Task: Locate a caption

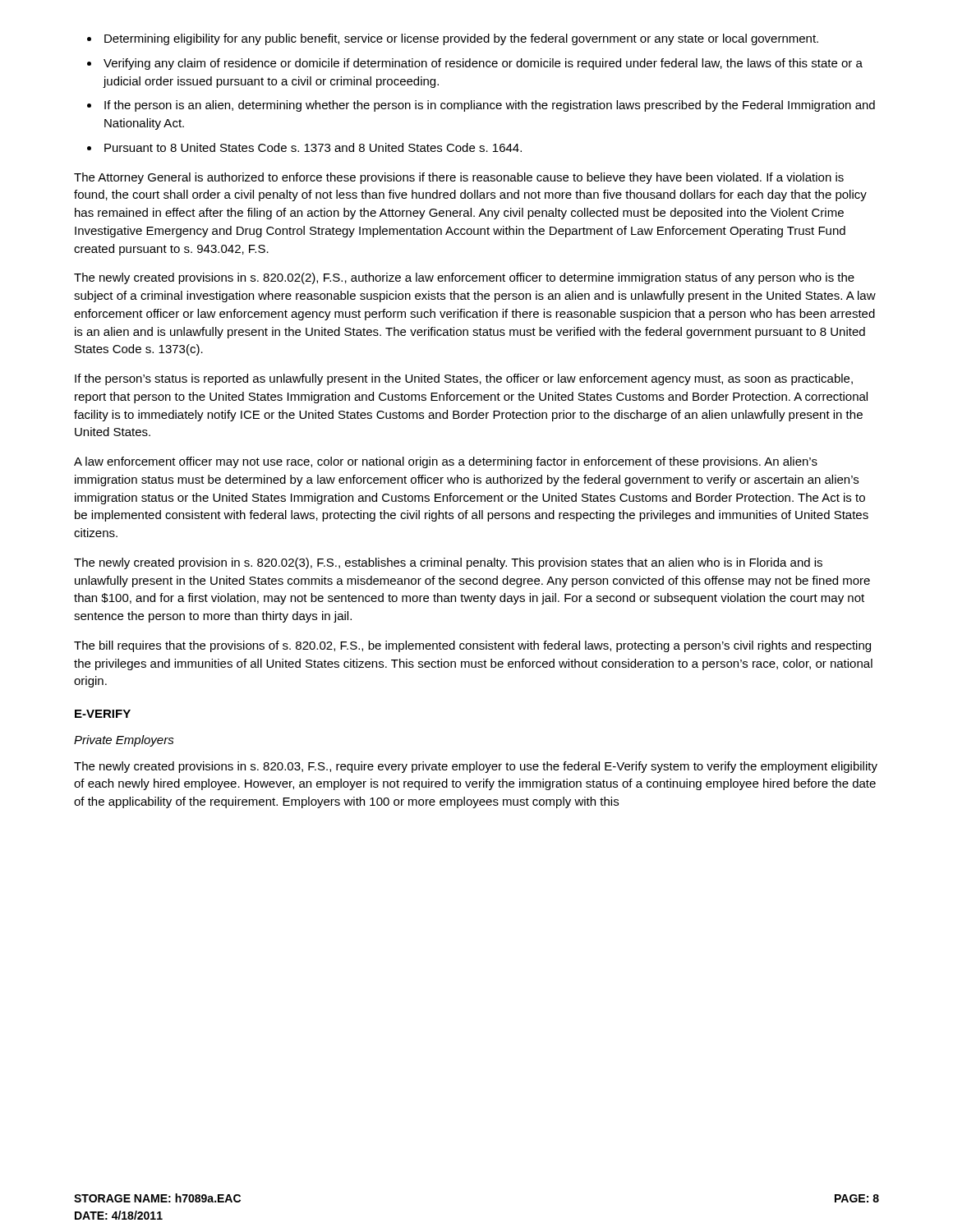Action: click(124, 739)
